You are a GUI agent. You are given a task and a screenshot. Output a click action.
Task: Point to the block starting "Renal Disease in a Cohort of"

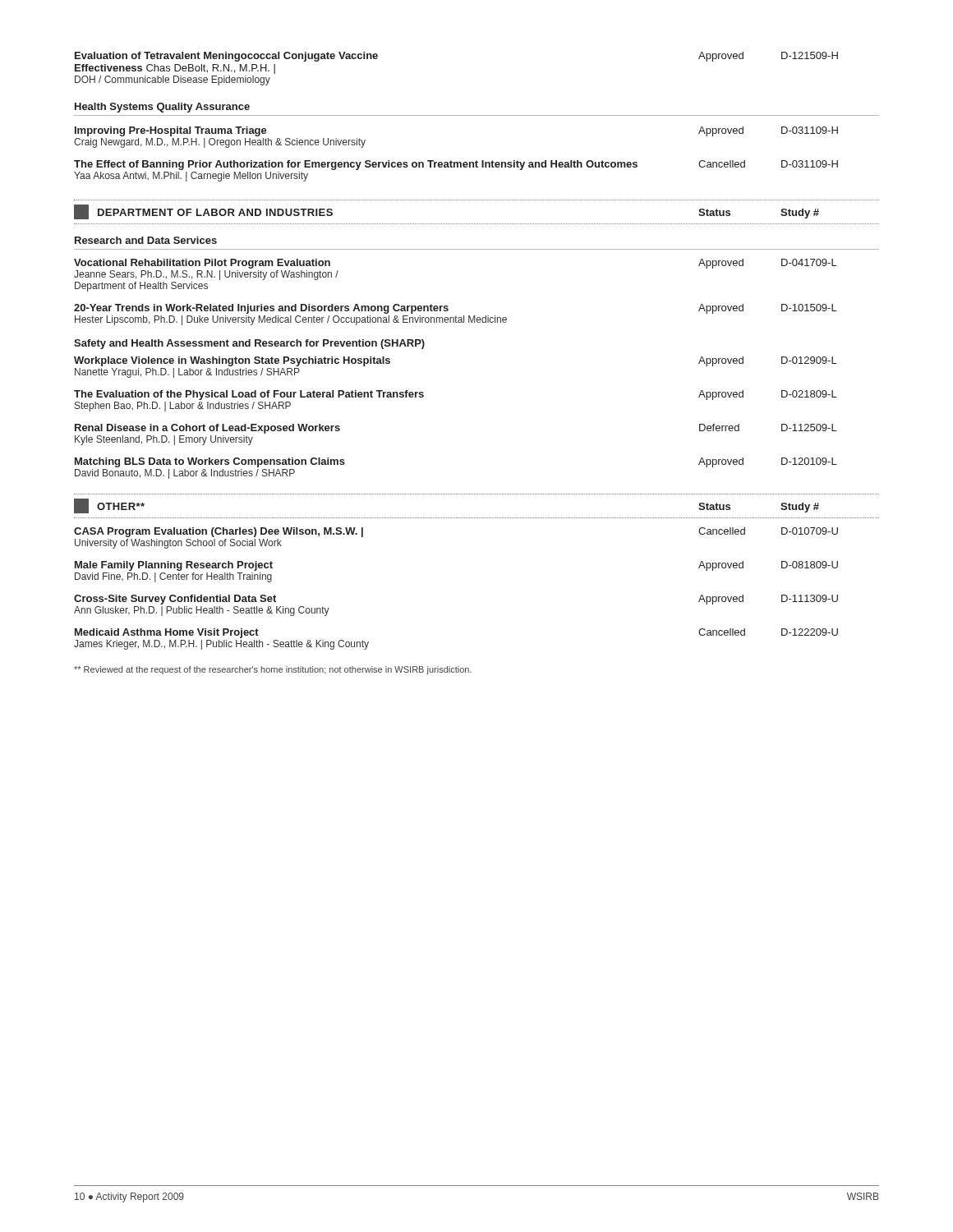pos(203,428)
